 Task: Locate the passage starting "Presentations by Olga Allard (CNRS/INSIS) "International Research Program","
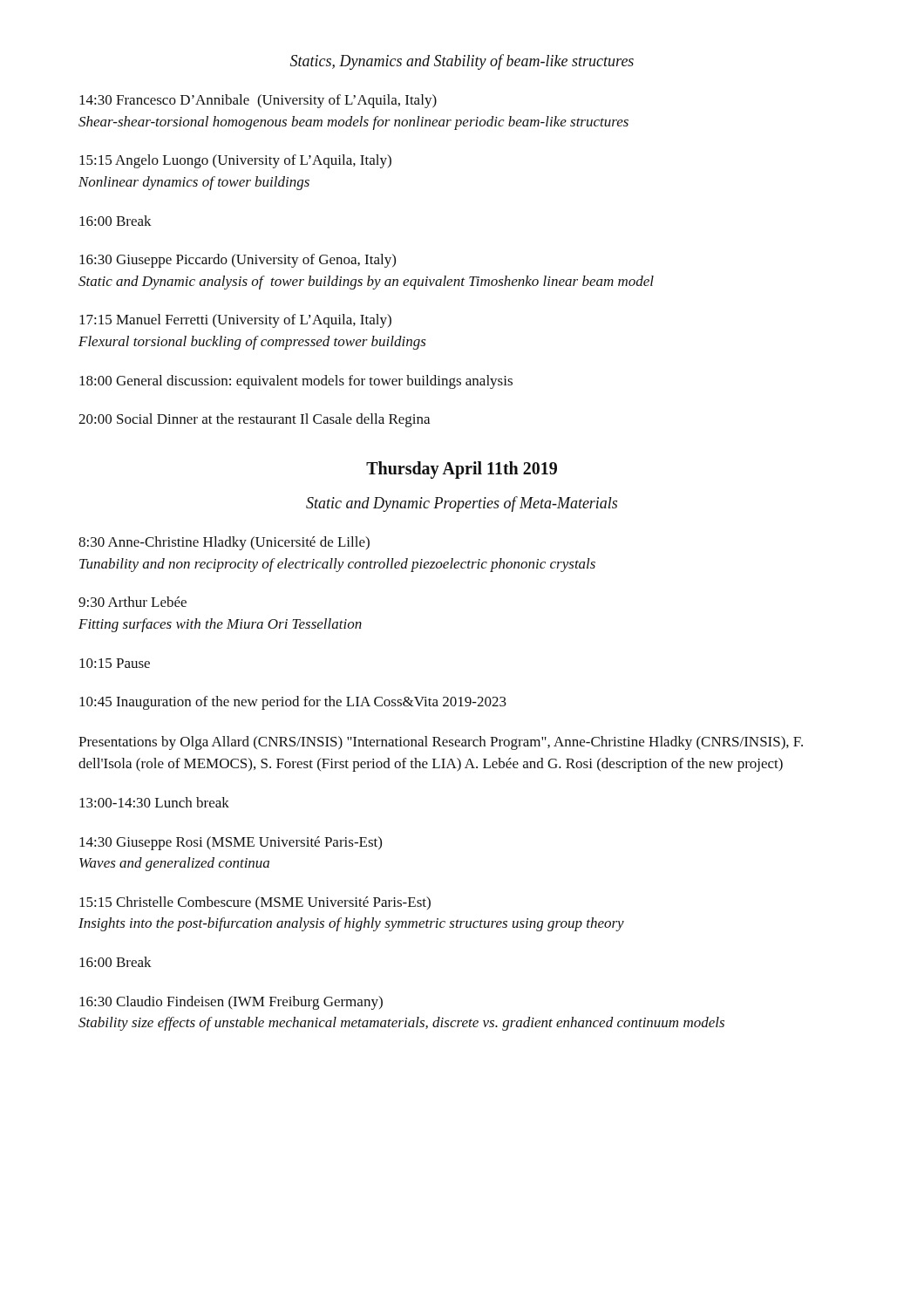click(441, 753)
